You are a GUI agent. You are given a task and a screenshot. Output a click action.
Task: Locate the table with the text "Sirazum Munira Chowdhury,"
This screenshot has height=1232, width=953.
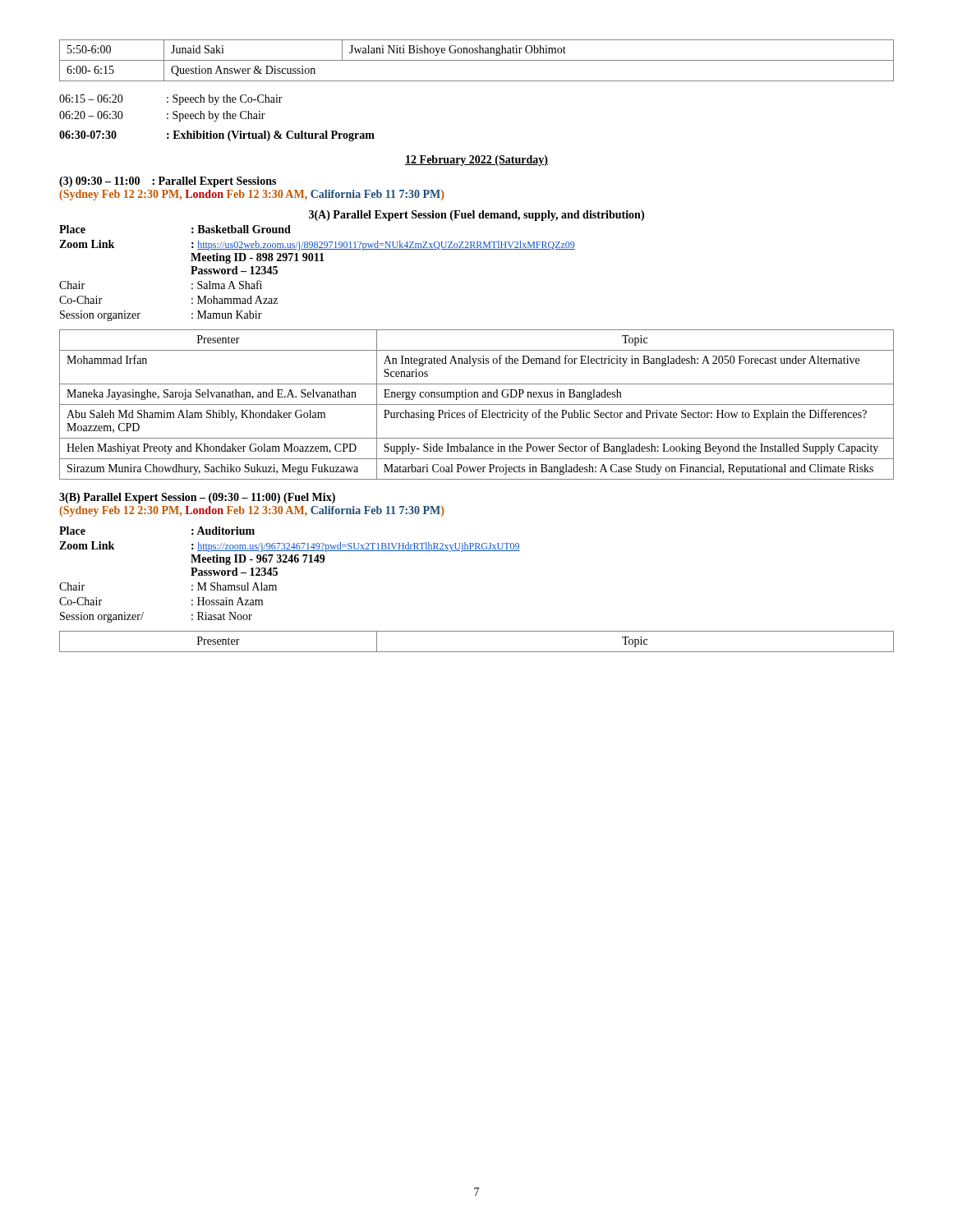point(476,404)
